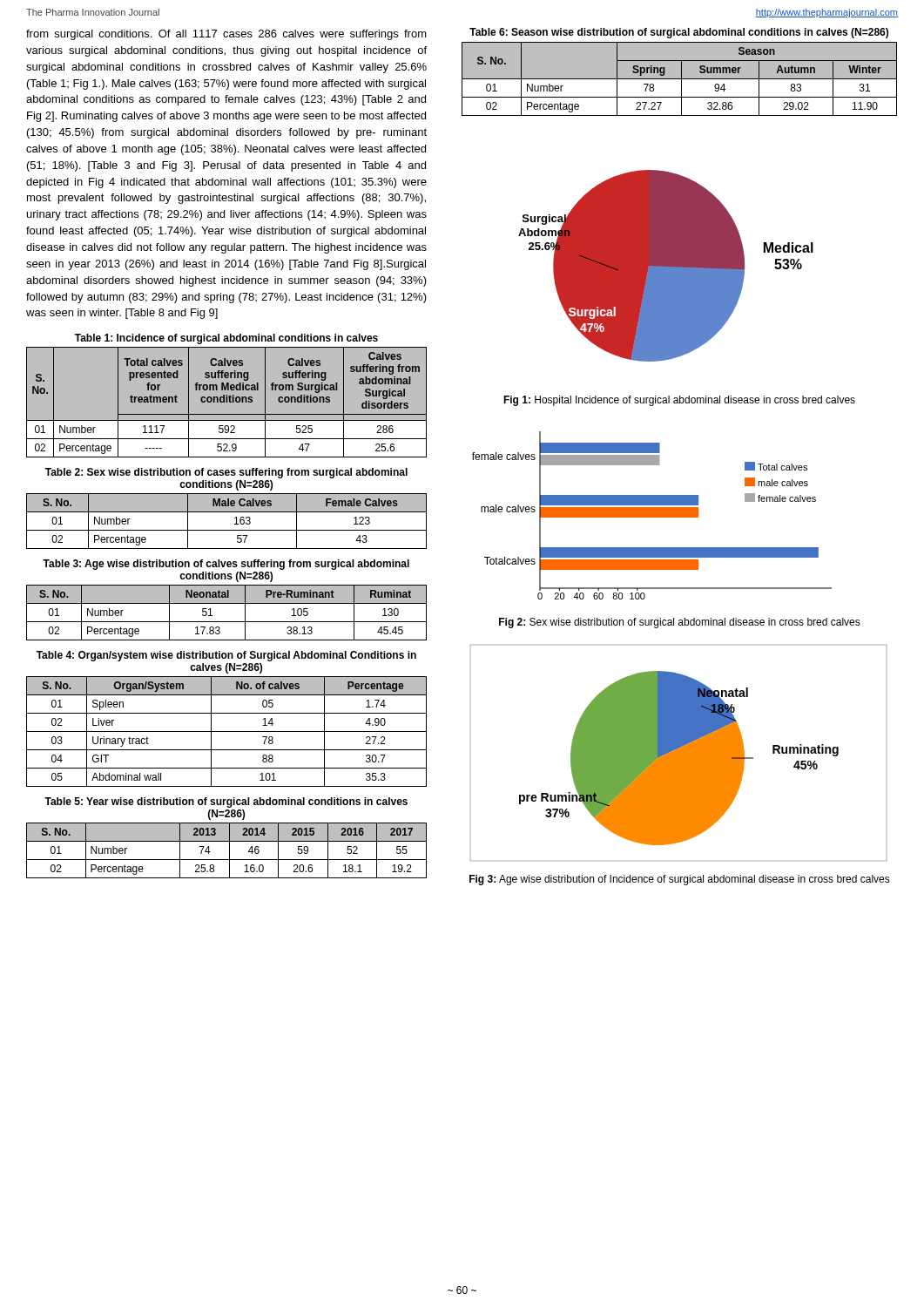Navigate to the element starting "Fig 3: Age wise"
The width and height of the screenshot is (924, 1307).
click(679, 879)
